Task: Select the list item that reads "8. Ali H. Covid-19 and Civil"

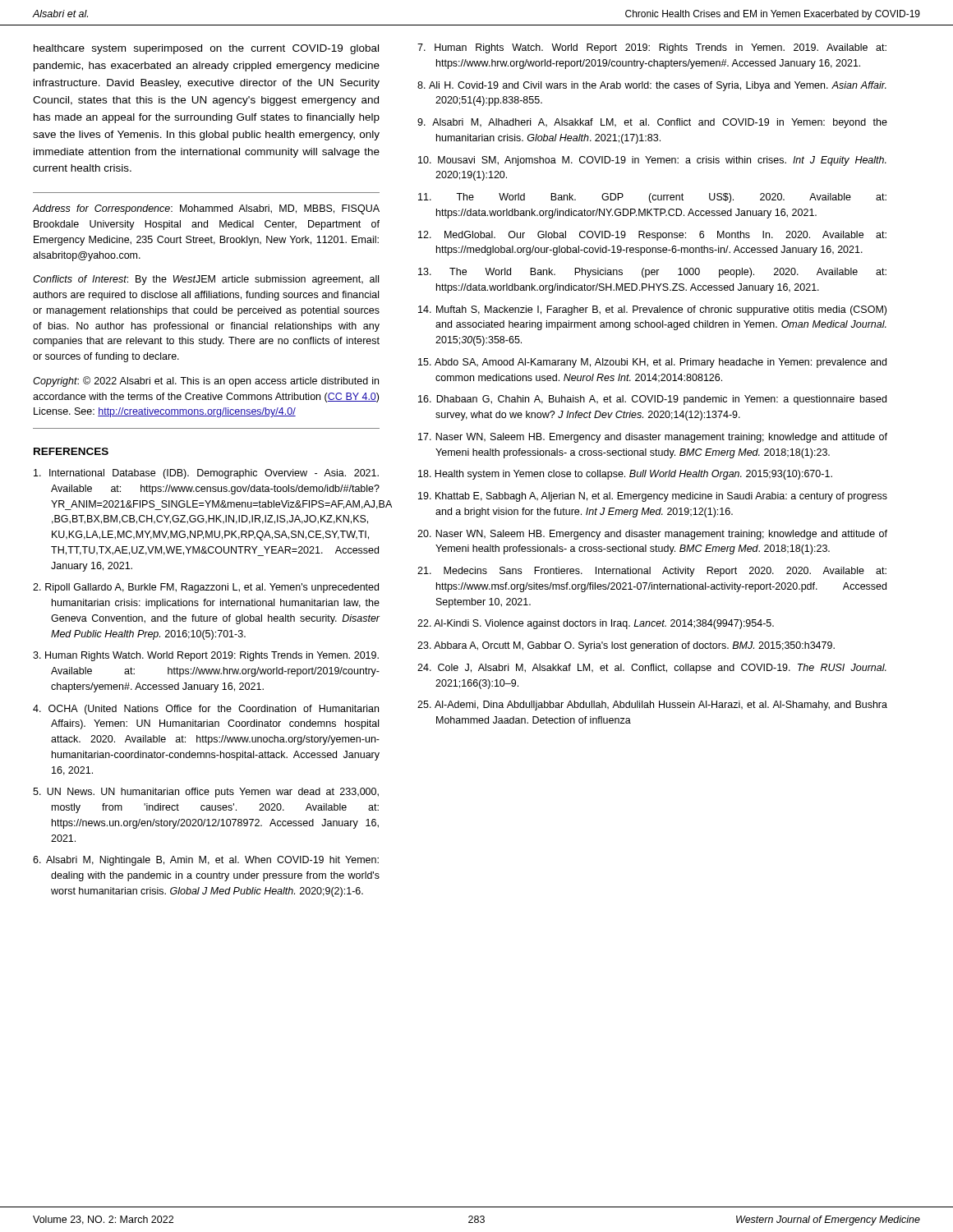Action: click(x=652, y=93)
